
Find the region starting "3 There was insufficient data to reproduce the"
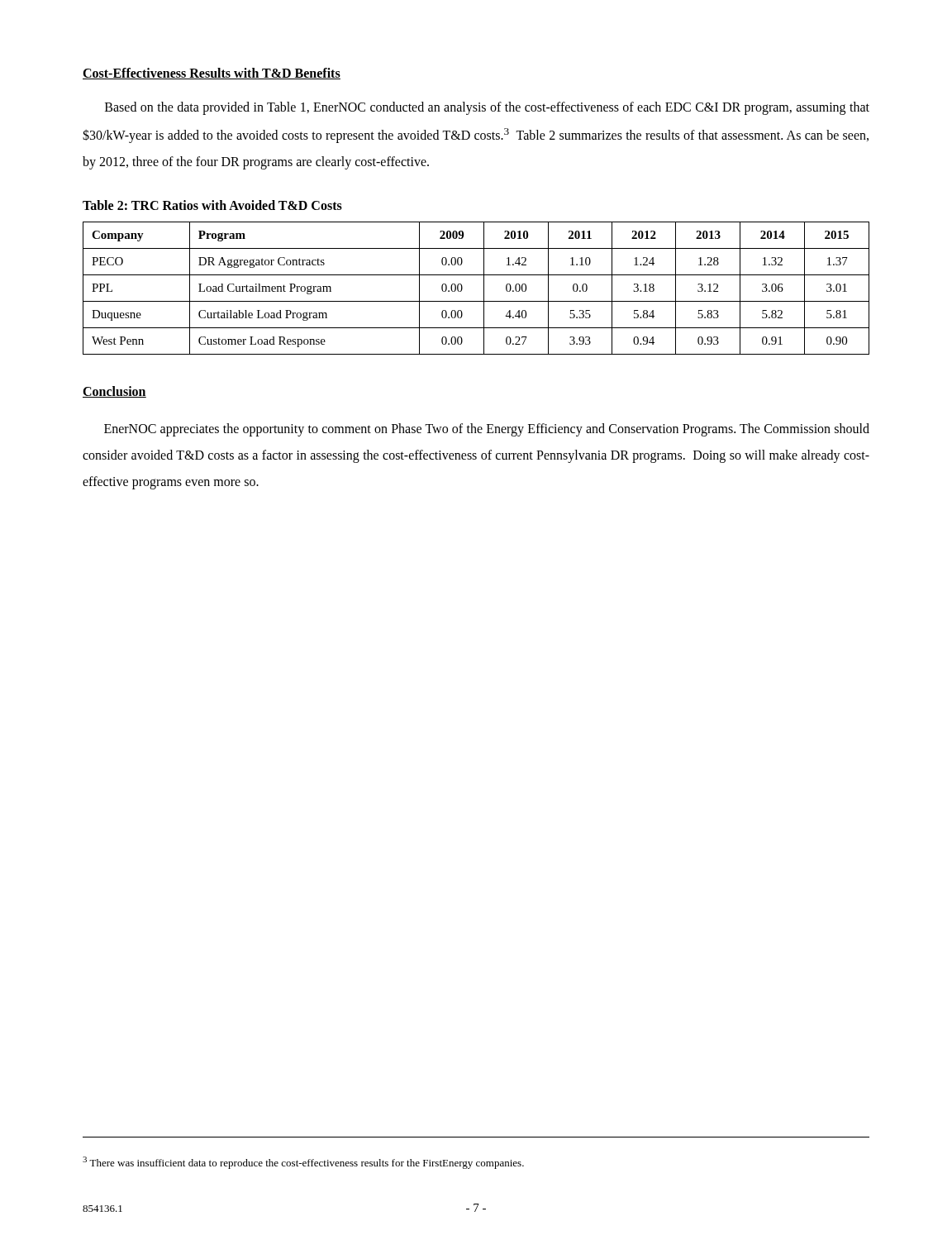pos(476,1162)
